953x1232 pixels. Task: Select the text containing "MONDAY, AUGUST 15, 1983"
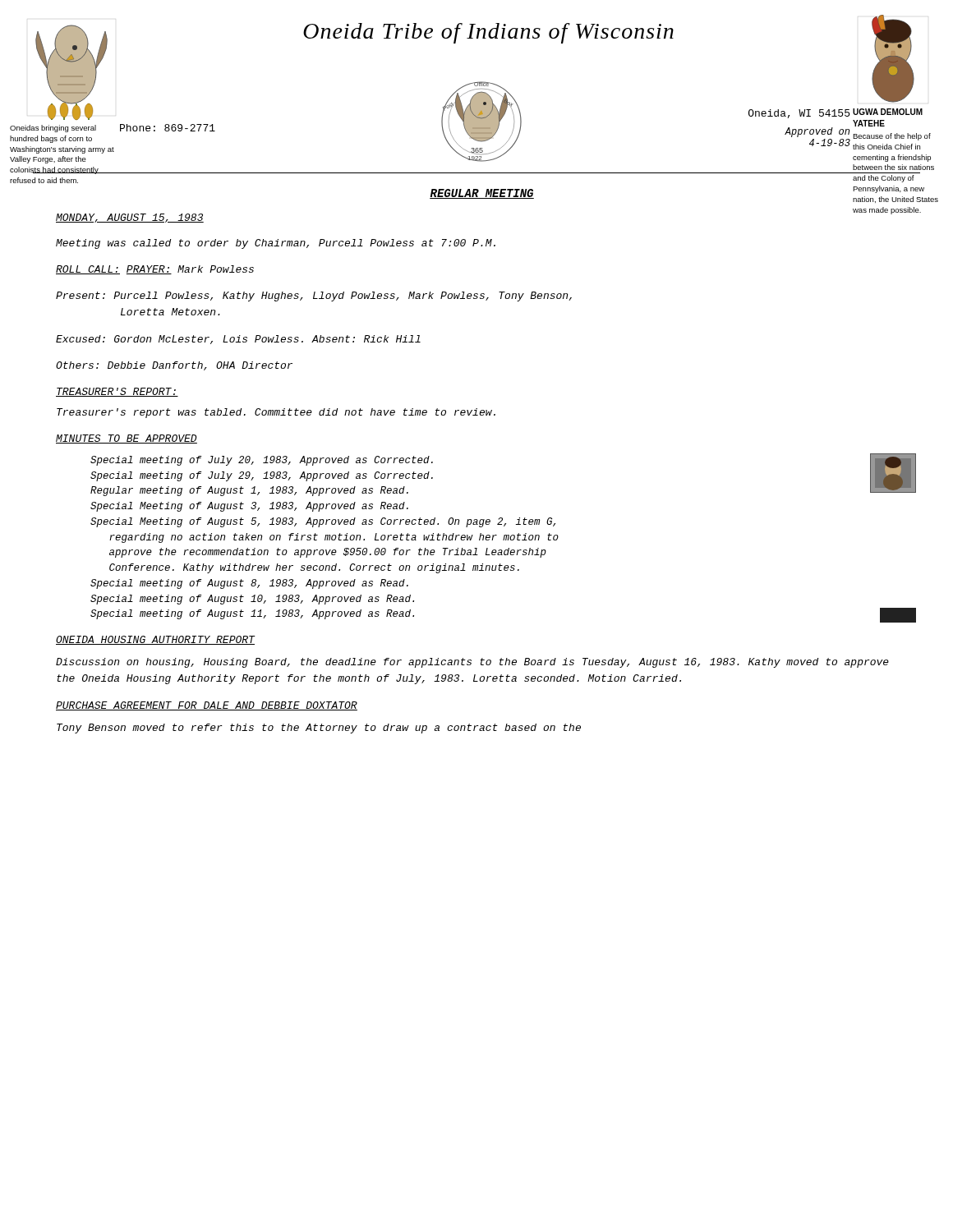pos(130,218)
